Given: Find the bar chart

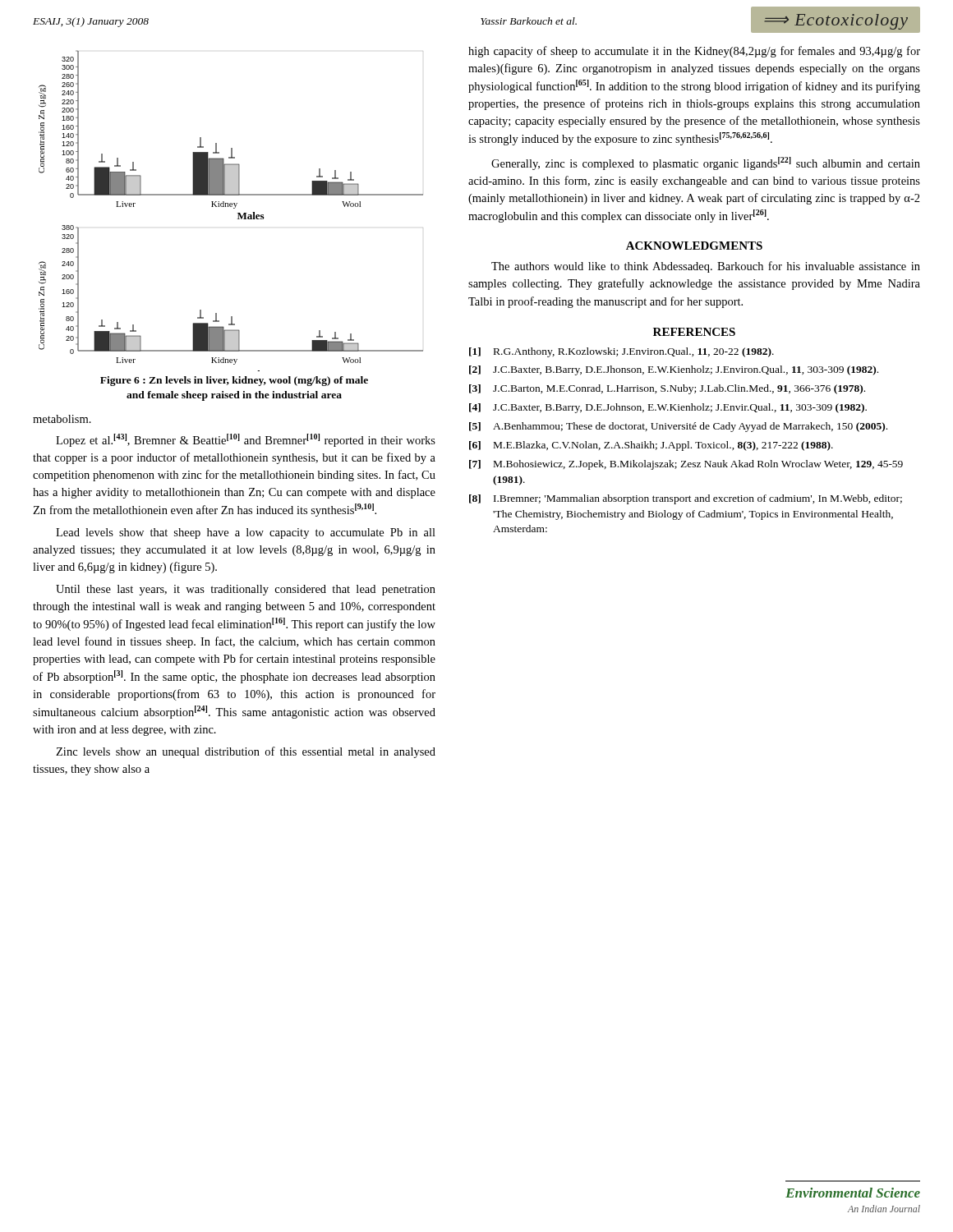Looking at the screenshot, I should pyautogui.click(x=234, y=207).
